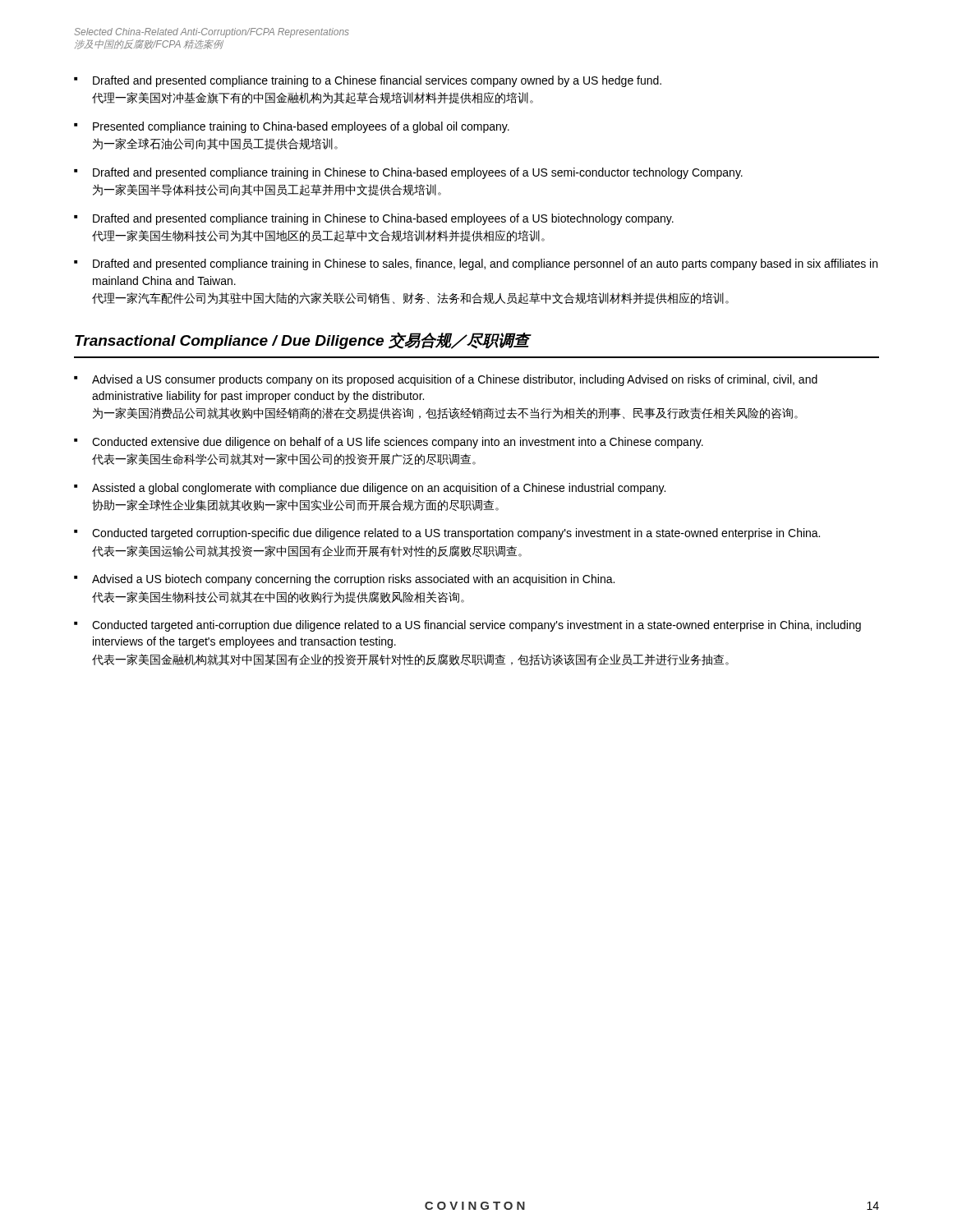Point to the block beginning "Conducted extensive due diligence on"
Image resolution: width=953 pixels, height=1232 pixels.
coord(486,451)
